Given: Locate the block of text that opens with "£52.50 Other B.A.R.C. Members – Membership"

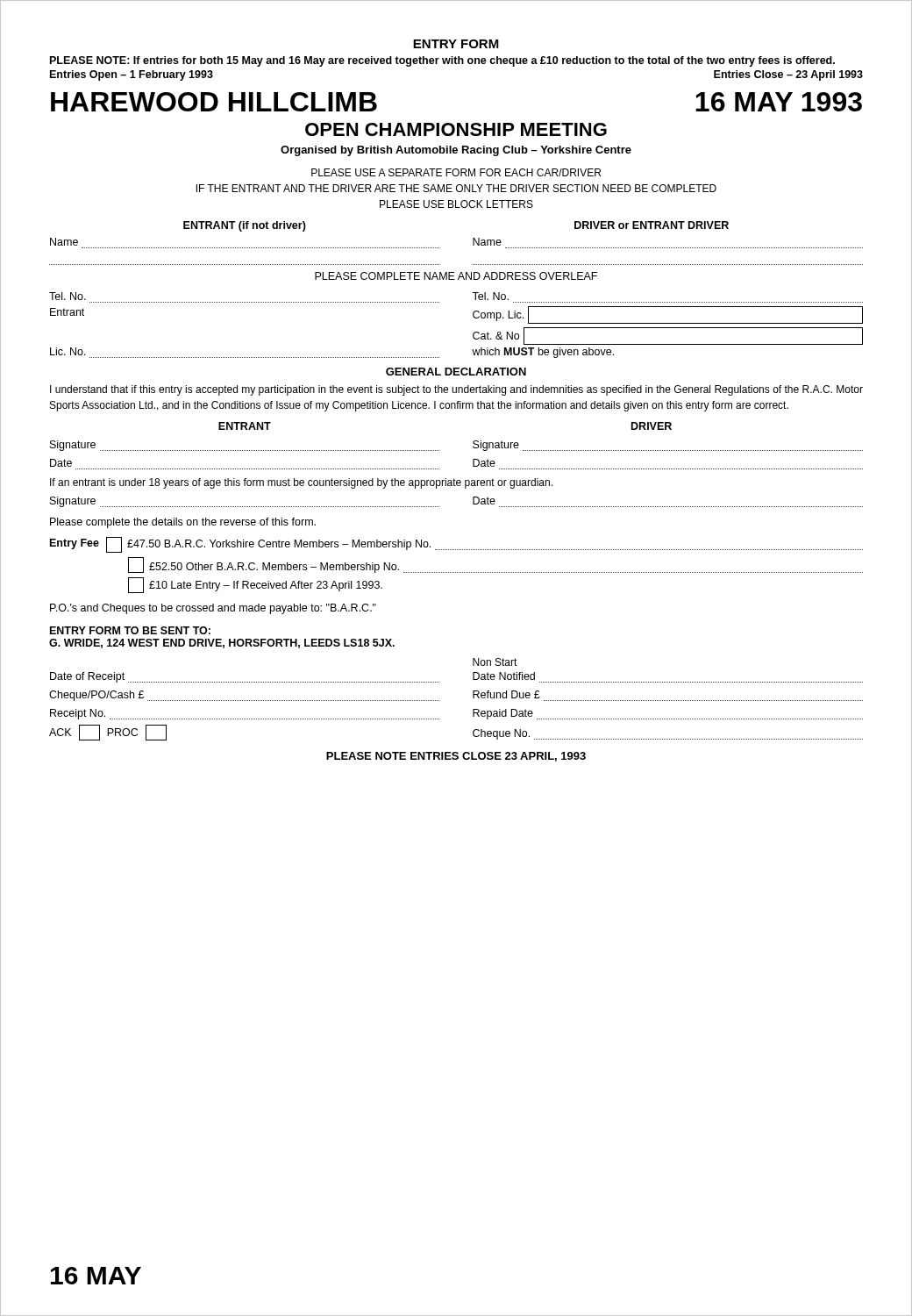Looking at the screenshot, I should pos(495,565).
